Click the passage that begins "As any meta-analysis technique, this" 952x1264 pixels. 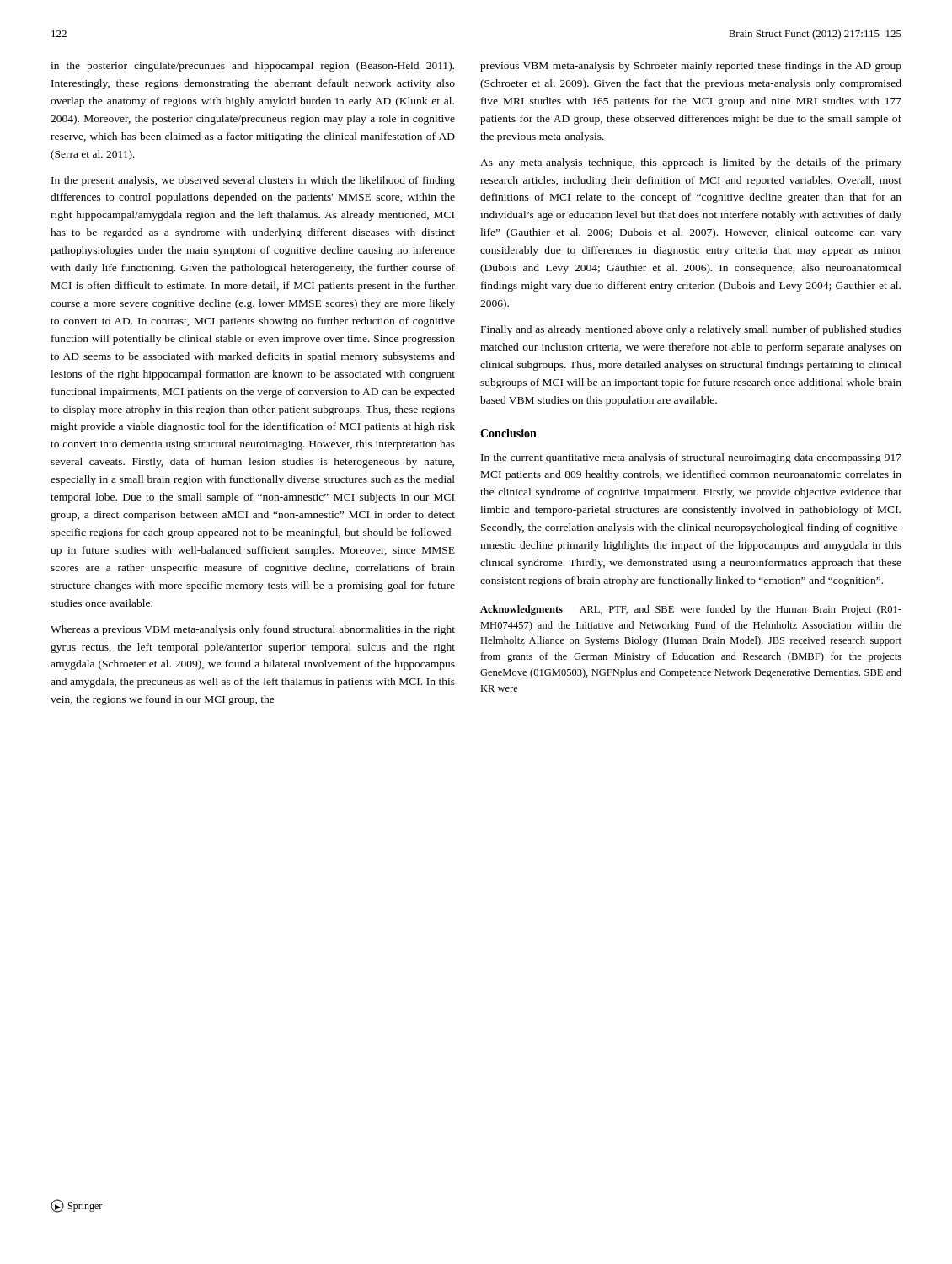691,233
